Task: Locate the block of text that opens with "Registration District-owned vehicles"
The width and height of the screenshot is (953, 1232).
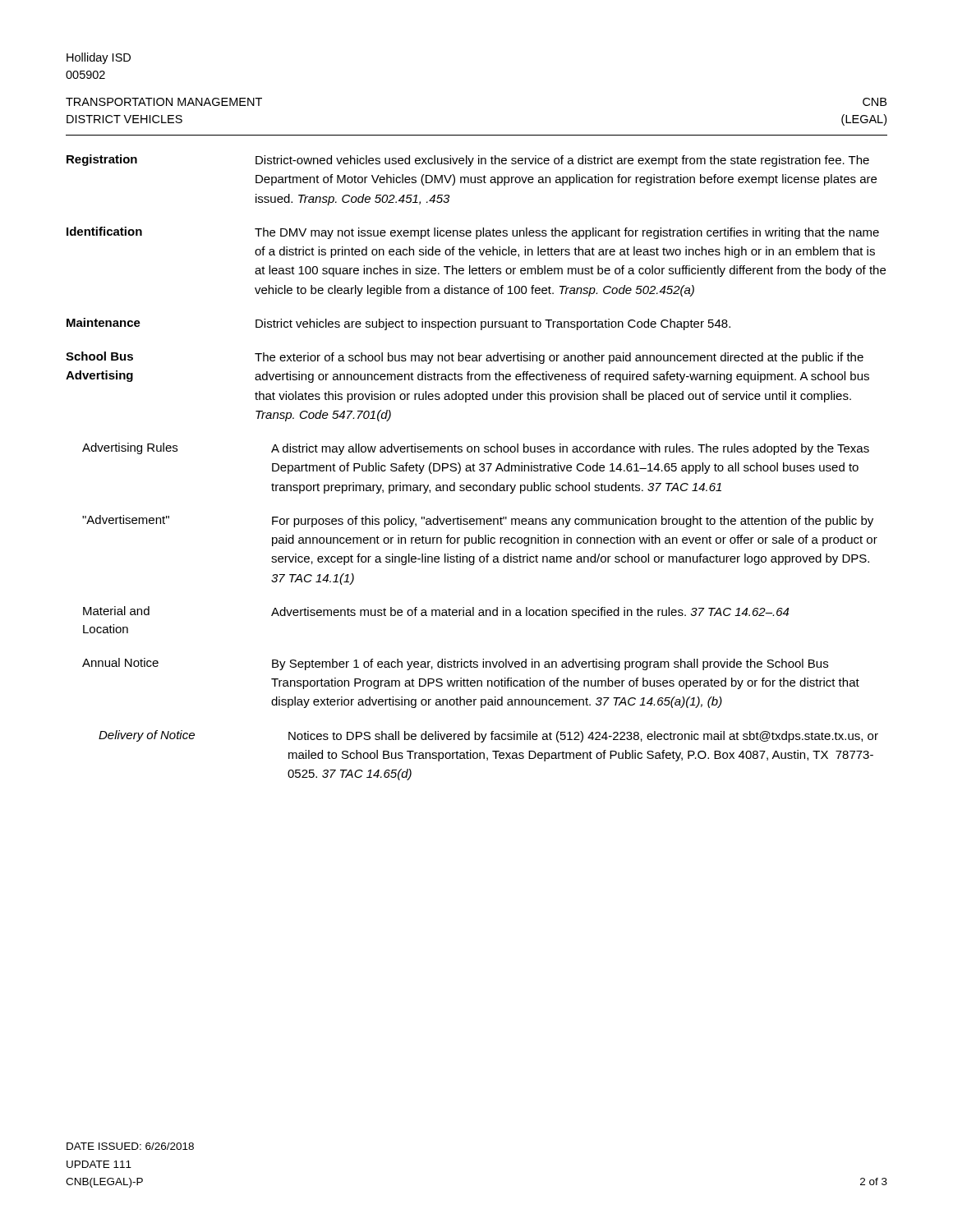Action: coord(476,179)
